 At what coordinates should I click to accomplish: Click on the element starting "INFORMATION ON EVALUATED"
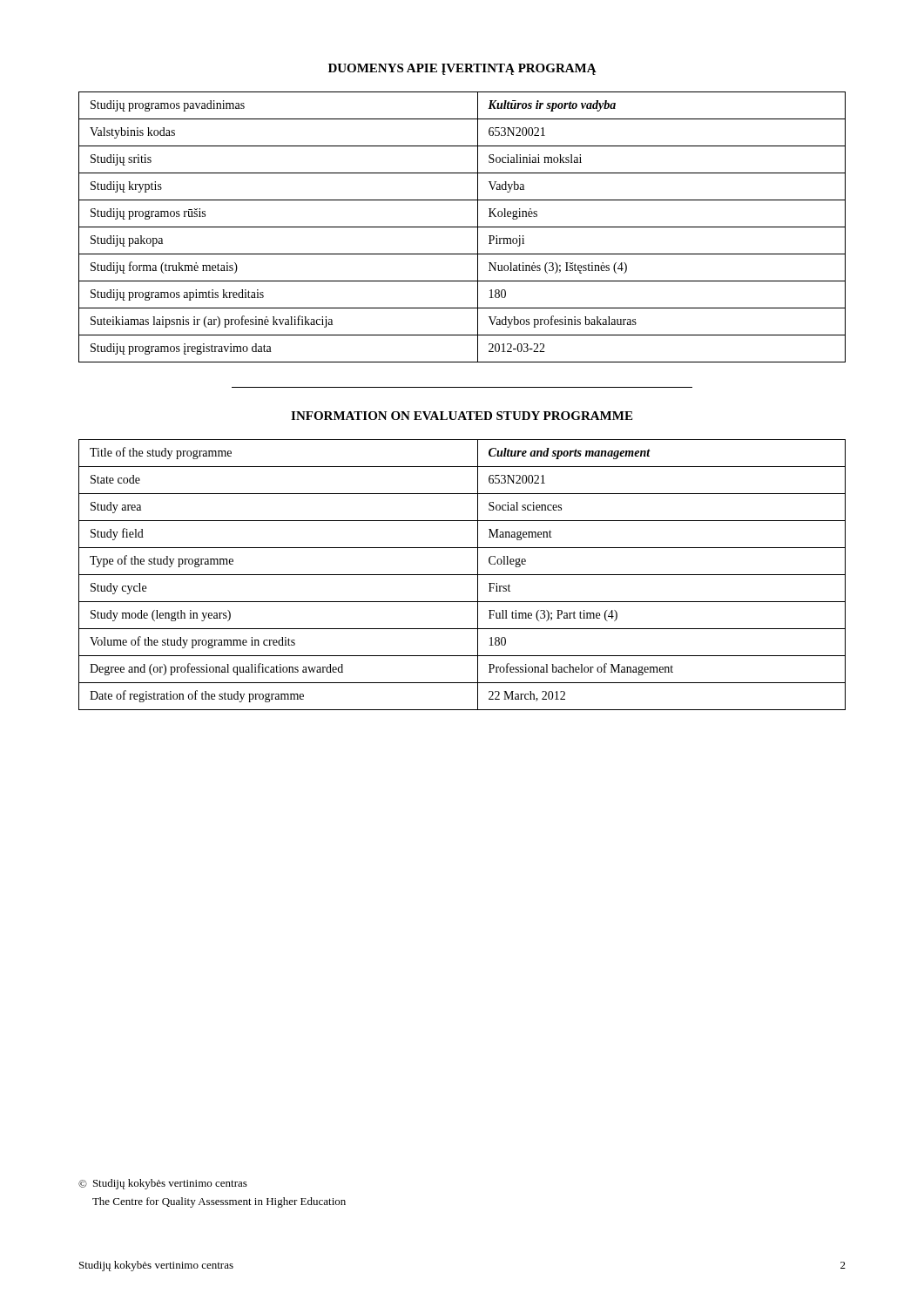tap(462, 416)
